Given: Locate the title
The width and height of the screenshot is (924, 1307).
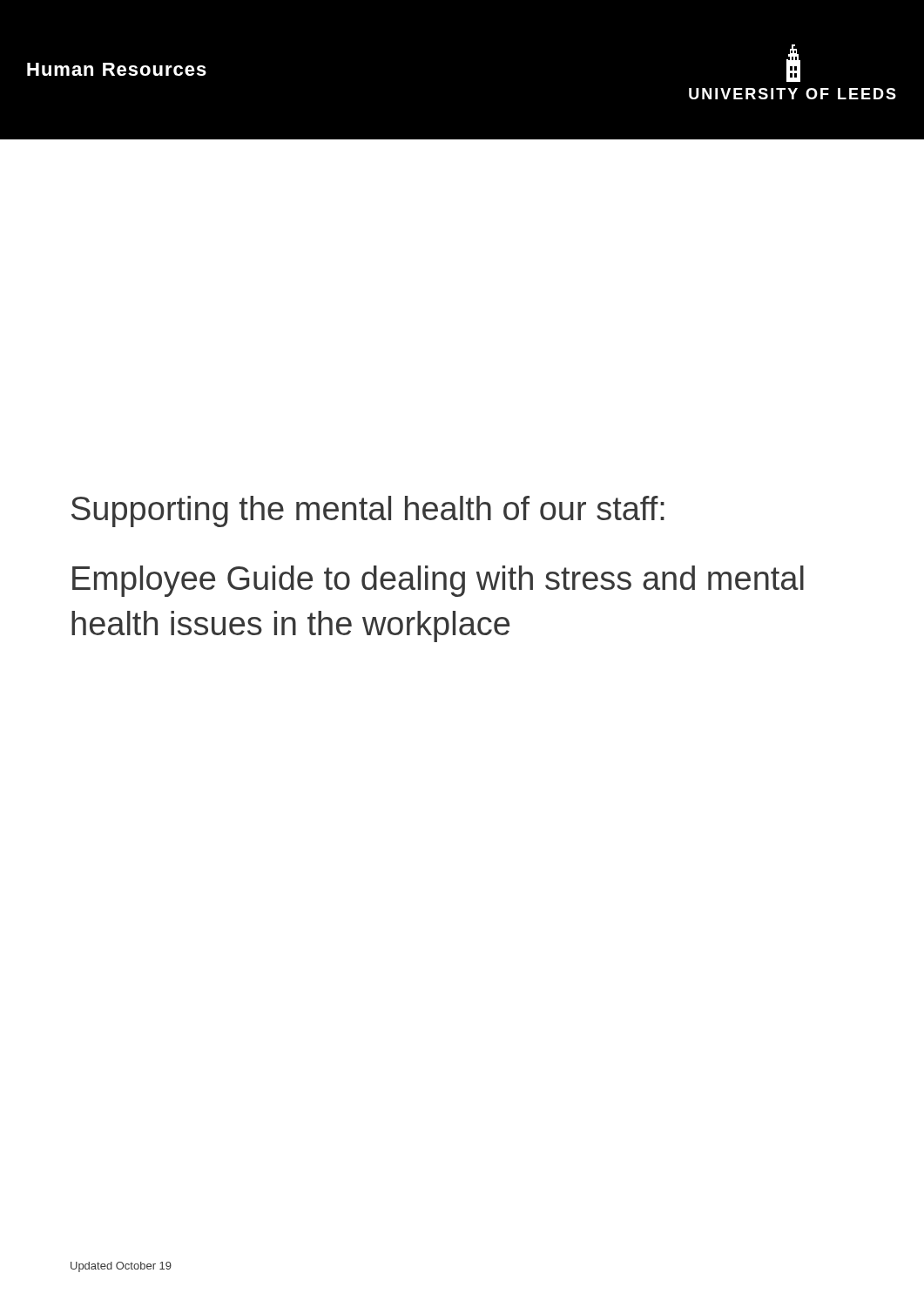Looking at the screenshot, I should 438,601.
